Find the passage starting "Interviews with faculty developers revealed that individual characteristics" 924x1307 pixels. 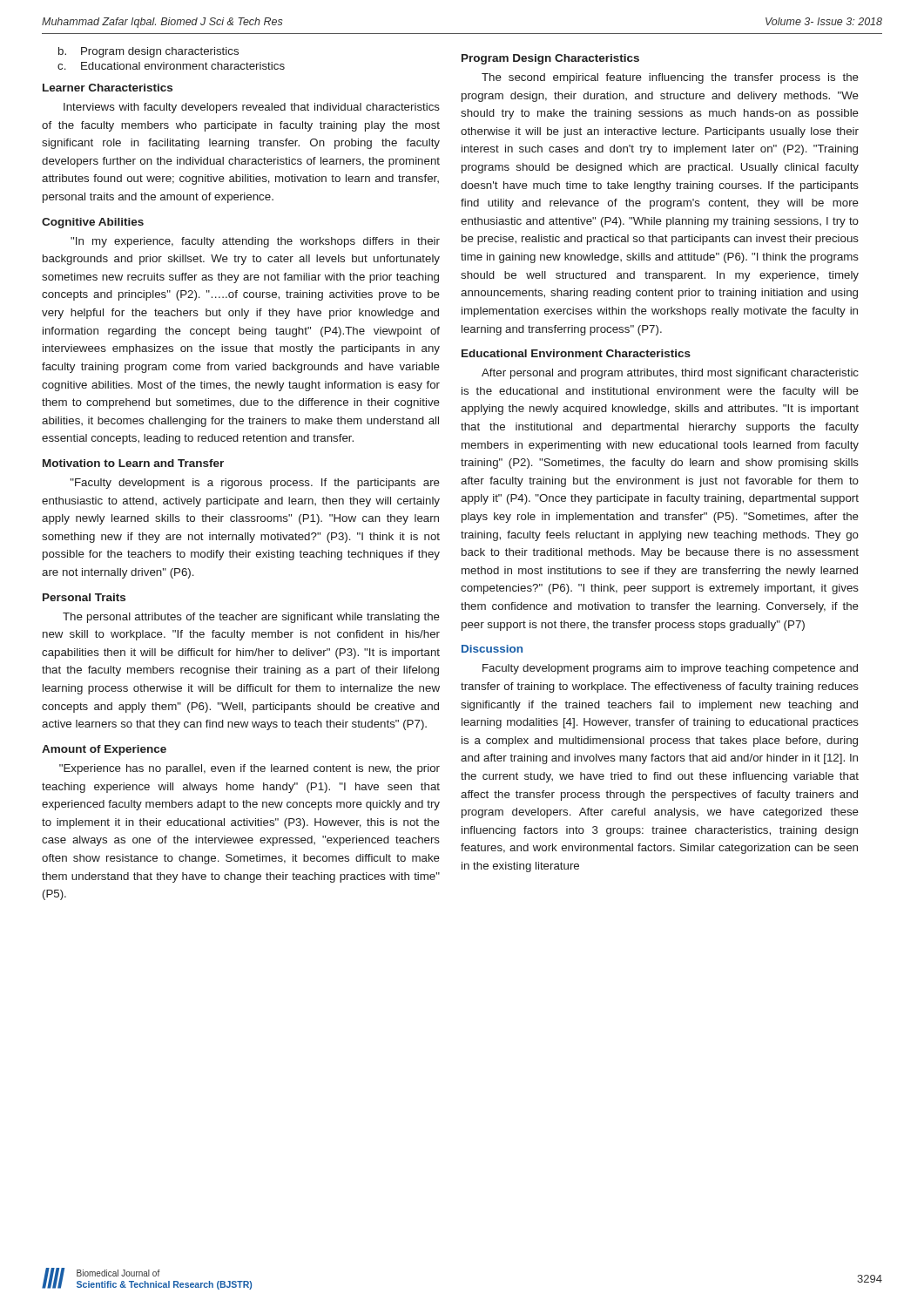tap(241, 152)
